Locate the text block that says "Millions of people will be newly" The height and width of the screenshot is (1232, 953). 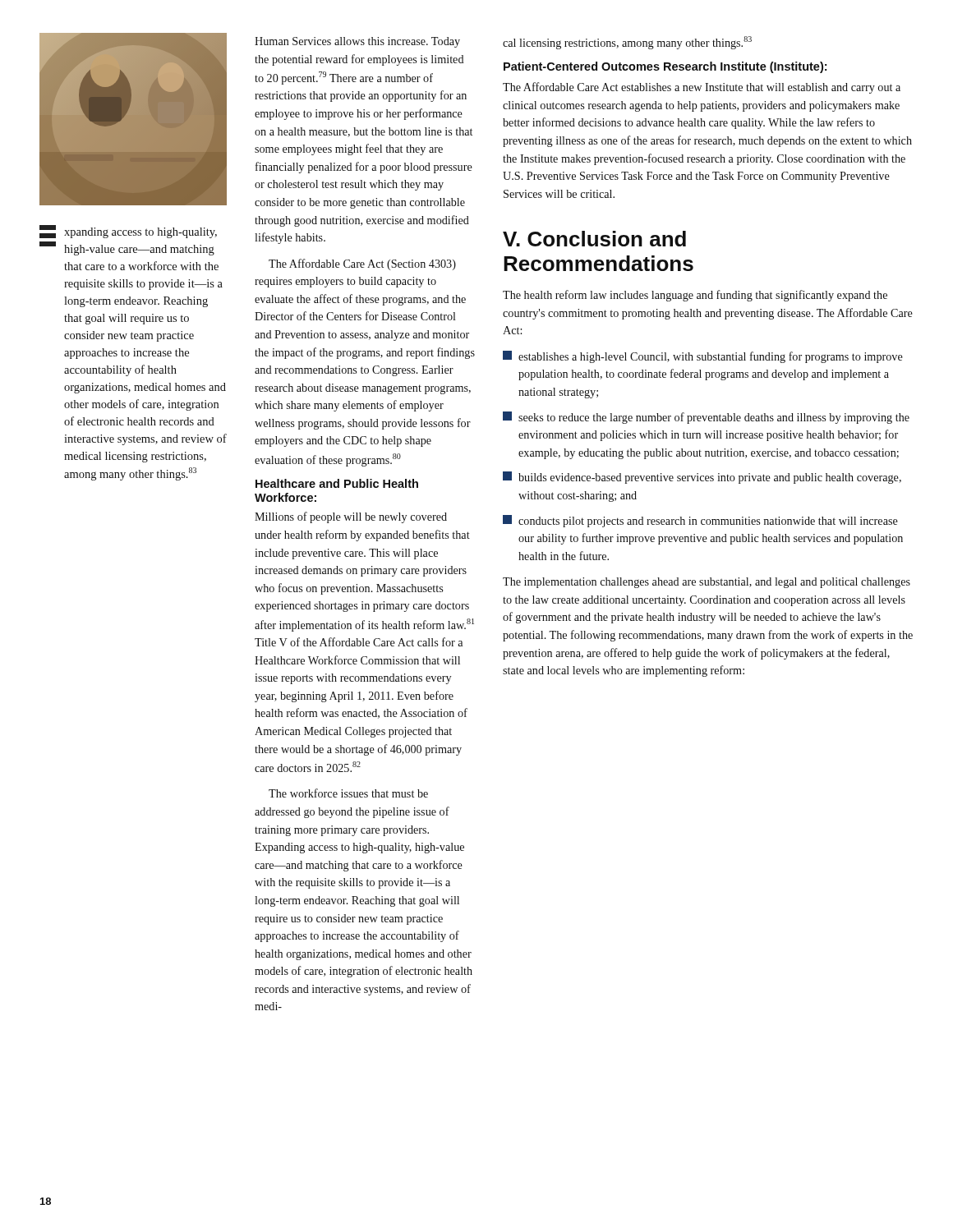point(365,762)
